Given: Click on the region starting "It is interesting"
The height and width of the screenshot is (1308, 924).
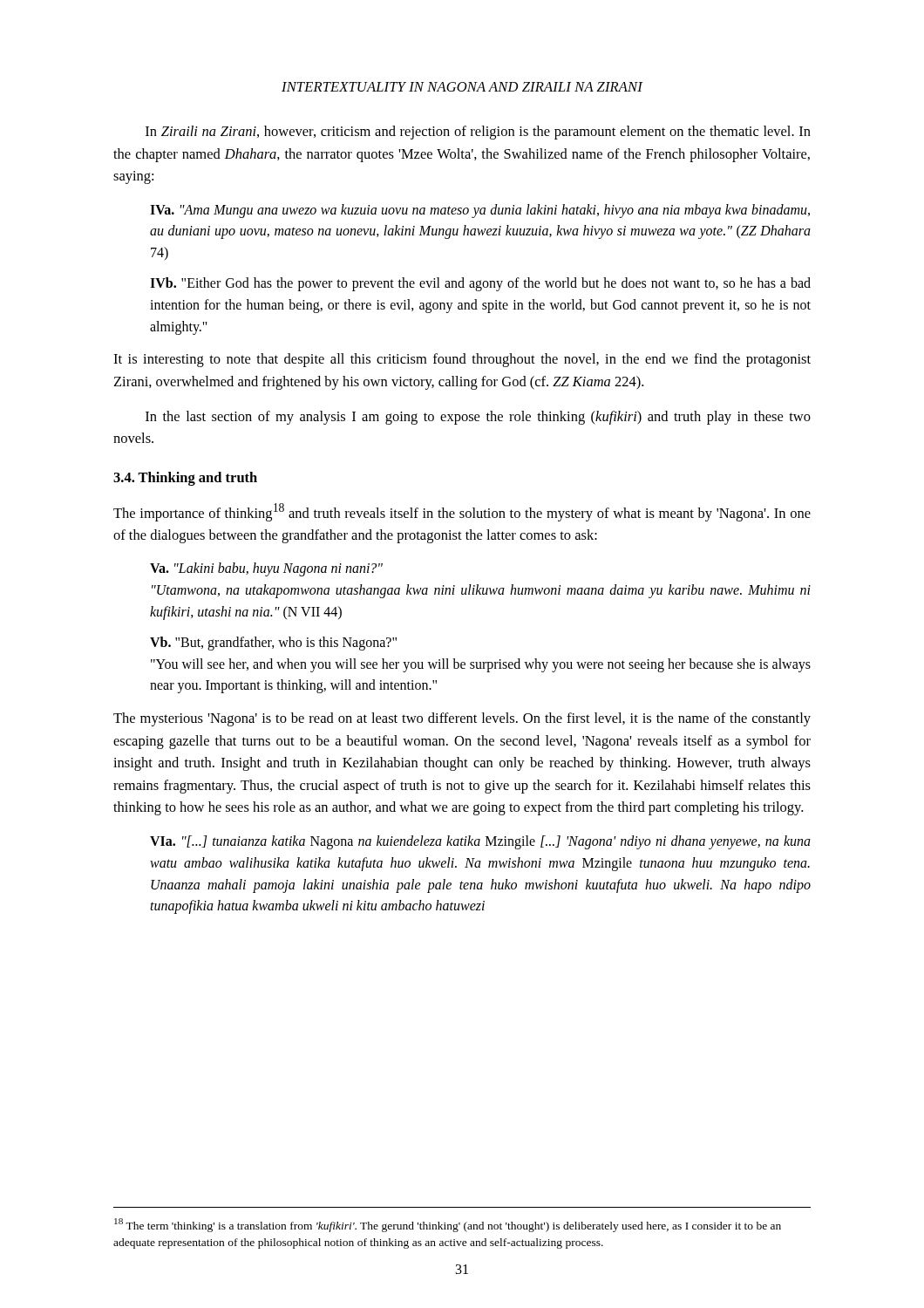Looking at the screenshot, I should tap(462, 371).
